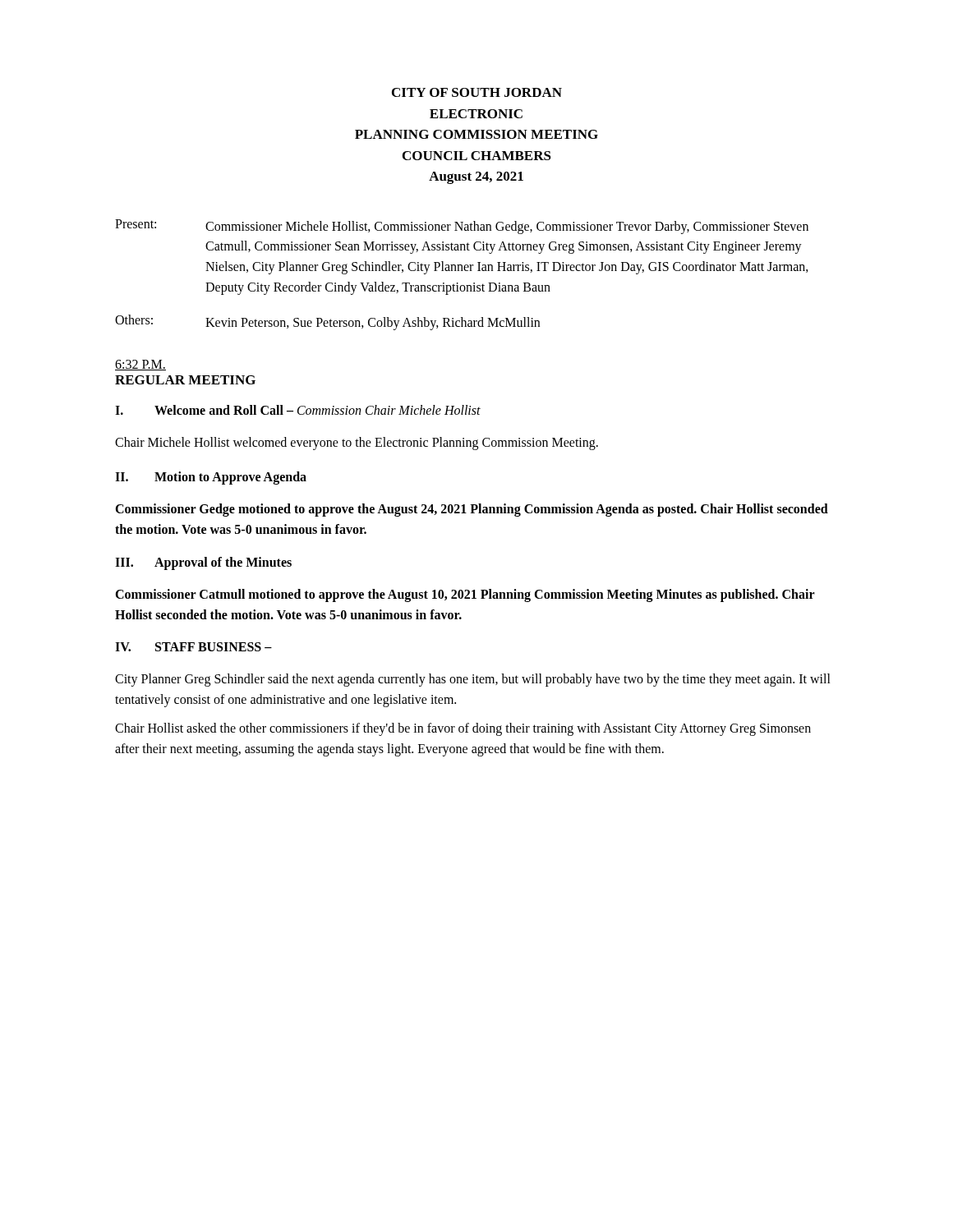The image size is (953, 1232).
Task: Locate the section header that reads "III. Approval of the Minutes"
Action: [x=203, y=563]
